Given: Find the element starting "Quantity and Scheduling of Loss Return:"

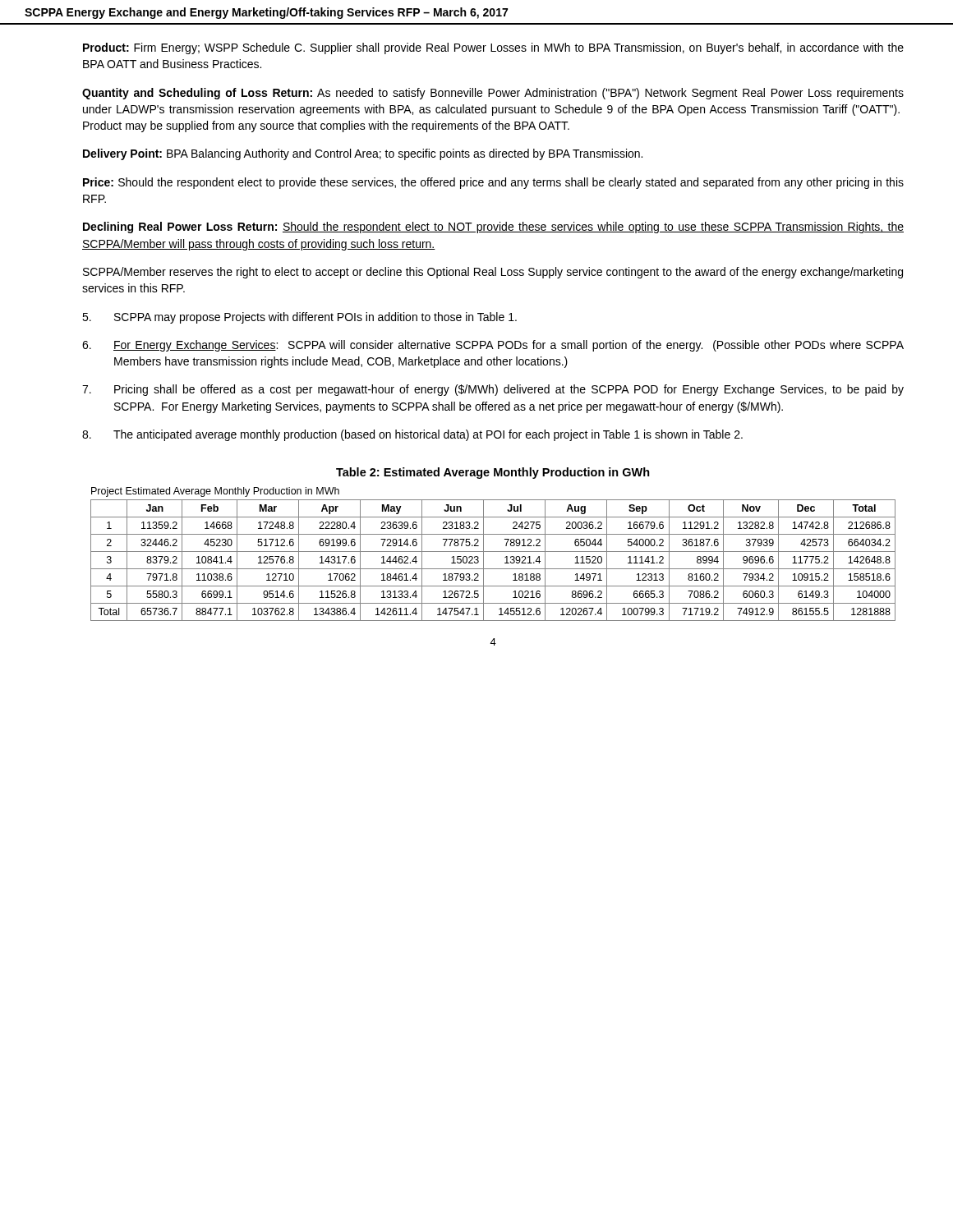Looking at the screenshot, I should (493, 109).
